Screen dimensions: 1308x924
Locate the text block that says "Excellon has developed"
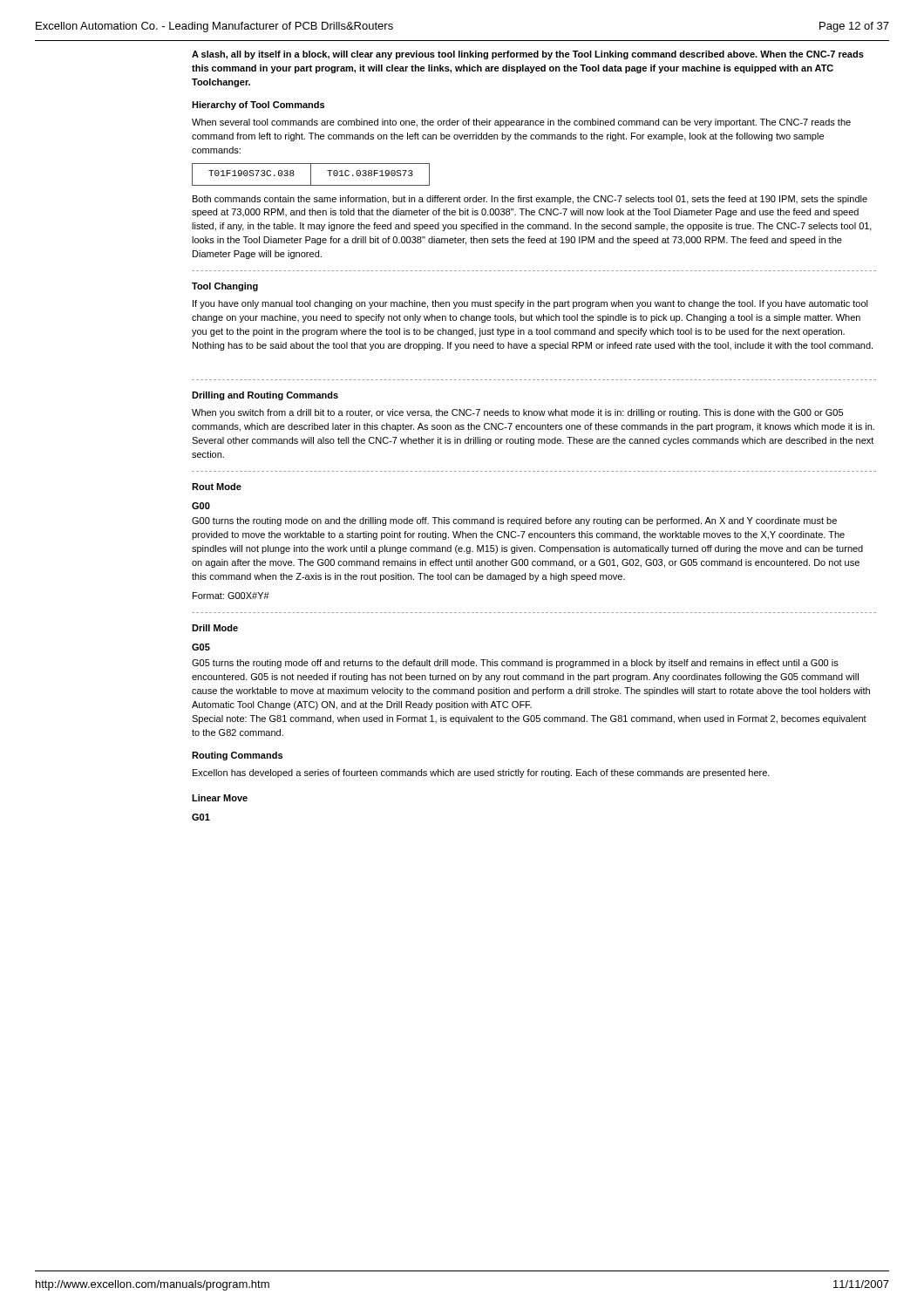click(534, 773)
